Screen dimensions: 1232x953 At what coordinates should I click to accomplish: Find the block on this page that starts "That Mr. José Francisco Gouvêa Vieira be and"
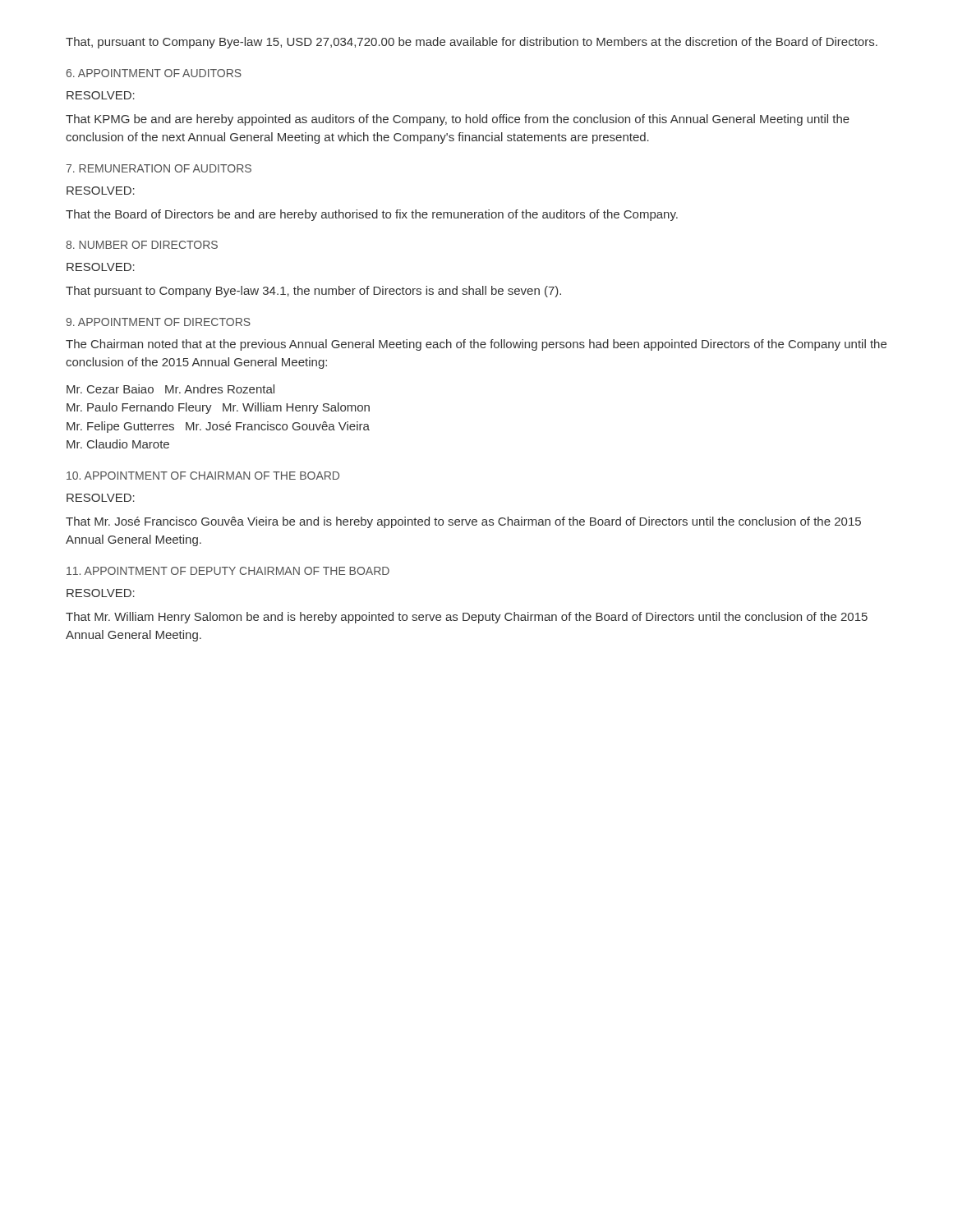click(x=464, y=530)
